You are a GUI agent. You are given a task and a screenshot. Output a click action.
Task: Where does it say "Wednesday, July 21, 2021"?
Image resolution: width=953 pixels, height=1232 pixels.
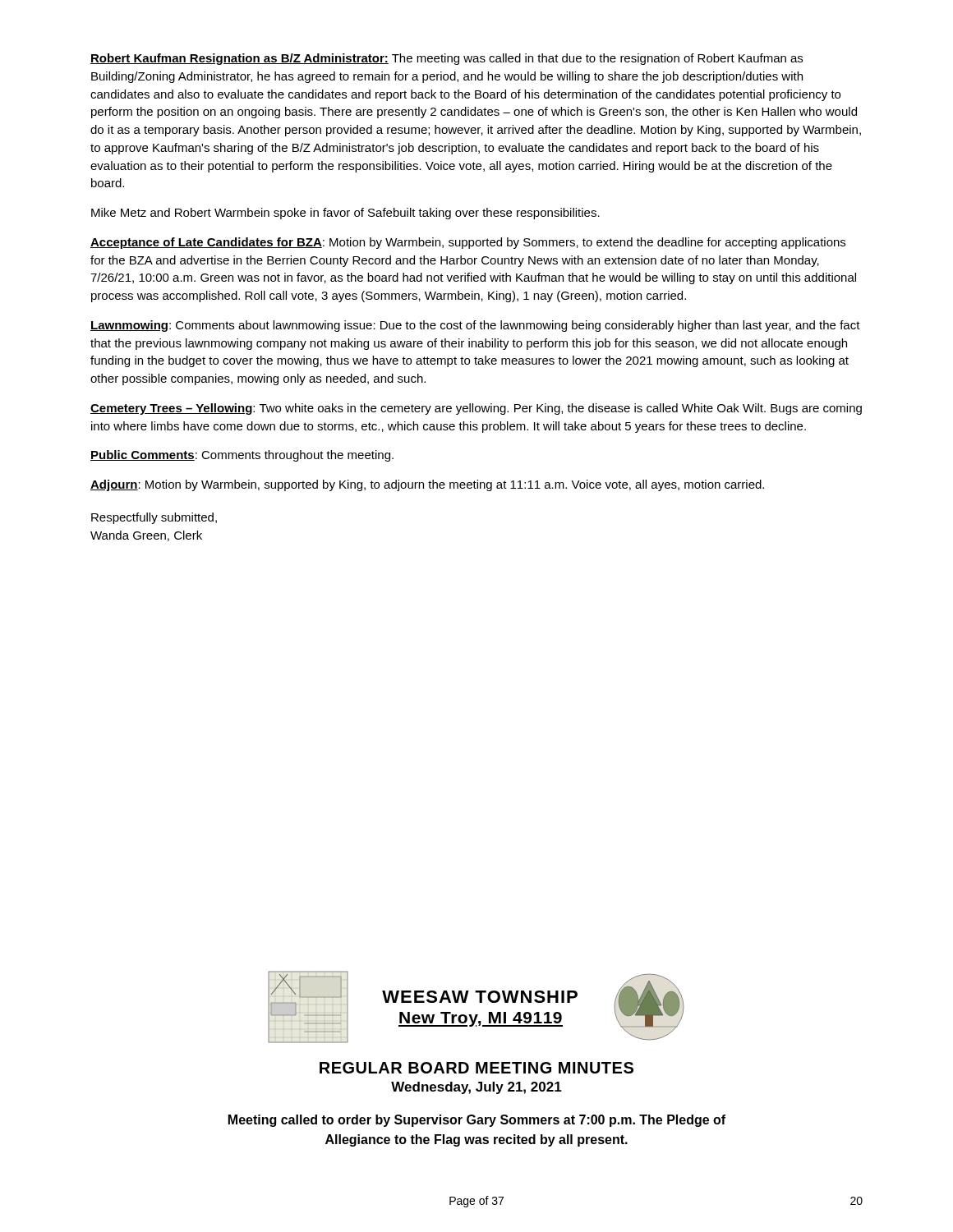point(476,1087)
